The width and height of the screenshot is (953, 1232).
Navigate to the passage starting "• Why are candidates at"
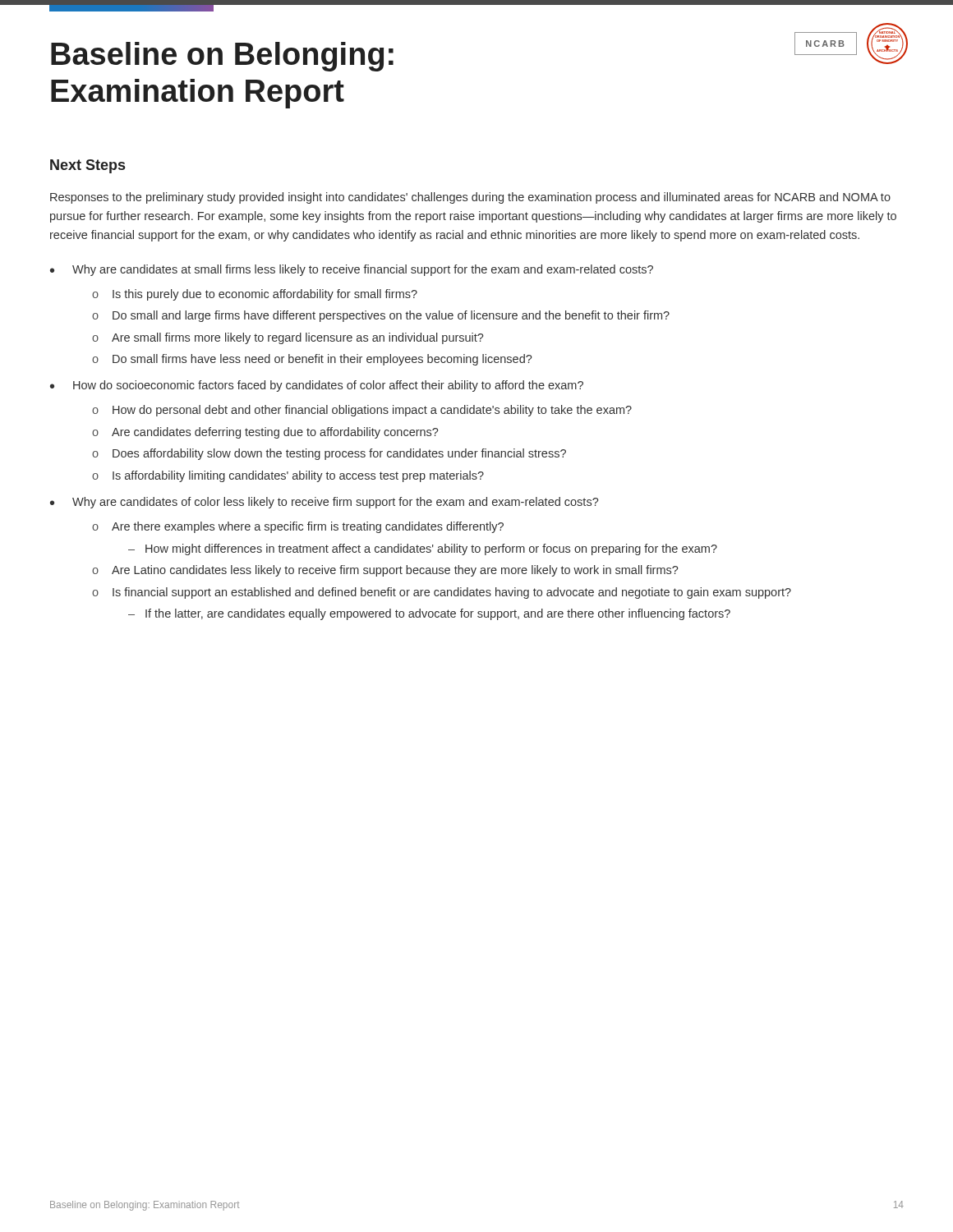351,270
